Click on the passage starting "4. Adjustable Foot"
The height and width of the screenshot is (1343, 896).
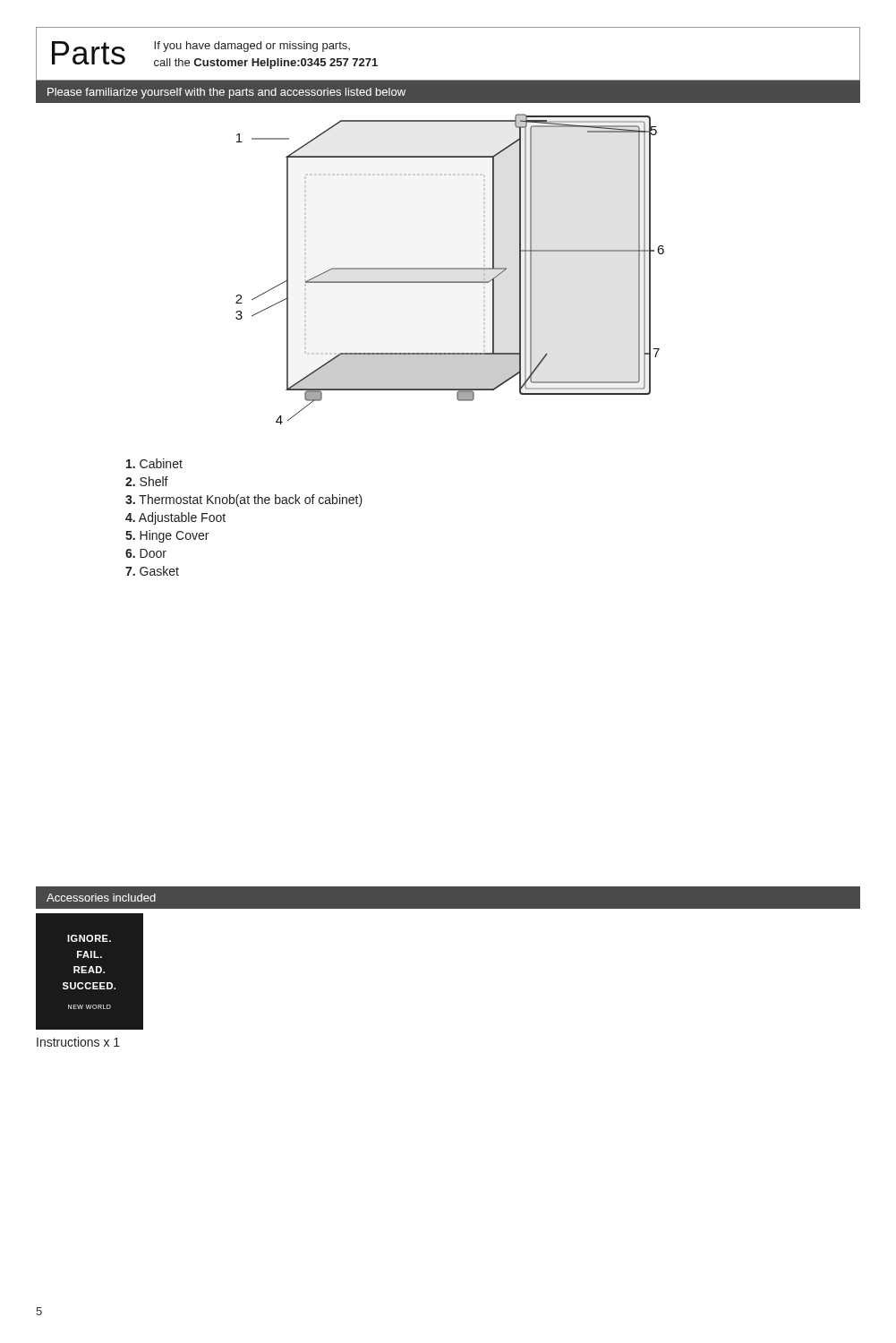[x=175, y=518]
